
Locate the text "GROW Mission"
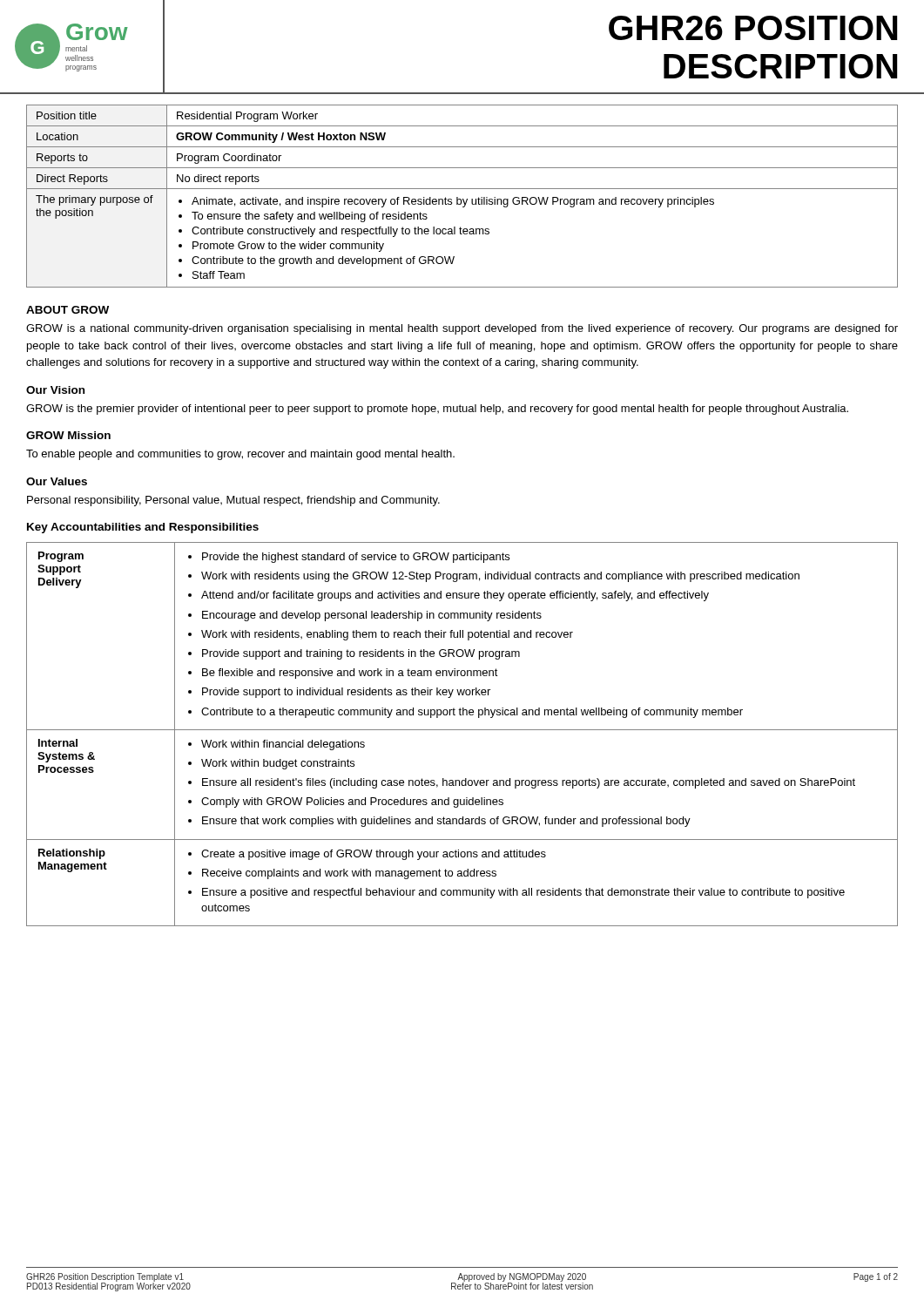point(69,435)
